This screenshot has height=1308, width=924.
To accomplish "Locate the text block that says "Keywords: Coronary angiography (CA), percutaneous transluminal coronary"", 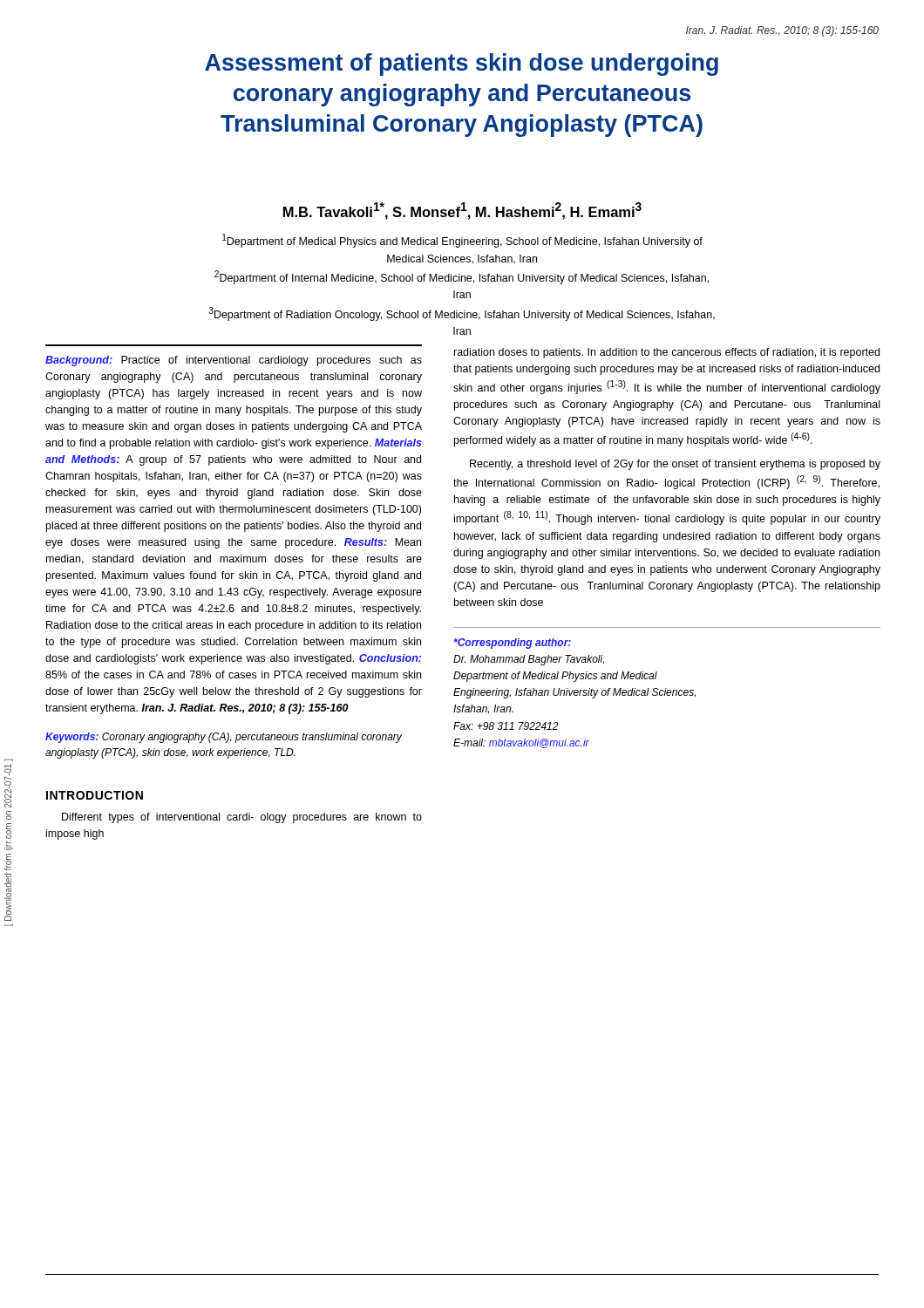I will click(224, 745).
